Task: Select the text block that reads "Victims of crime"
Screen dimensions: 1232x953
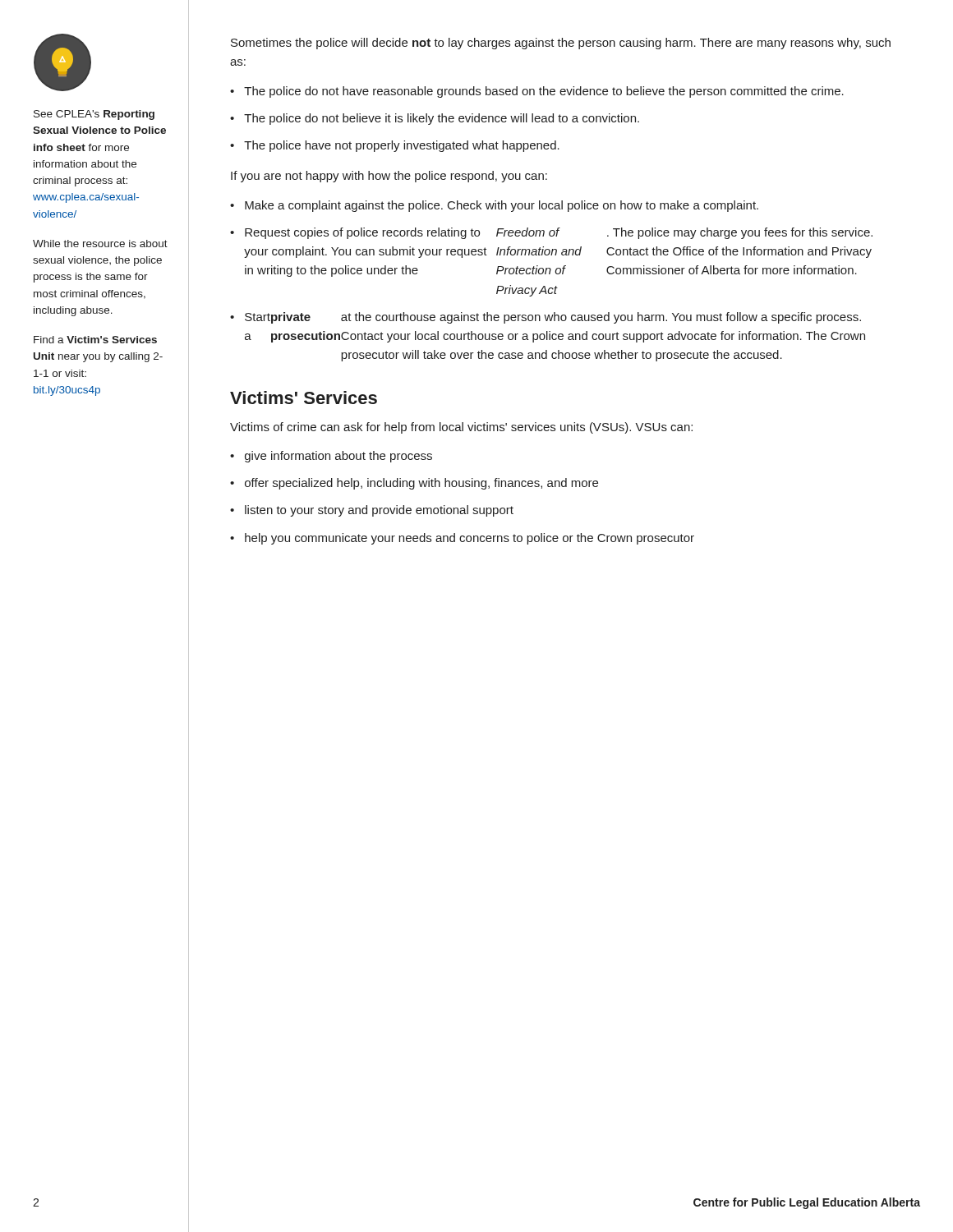Action: point(462,426)
